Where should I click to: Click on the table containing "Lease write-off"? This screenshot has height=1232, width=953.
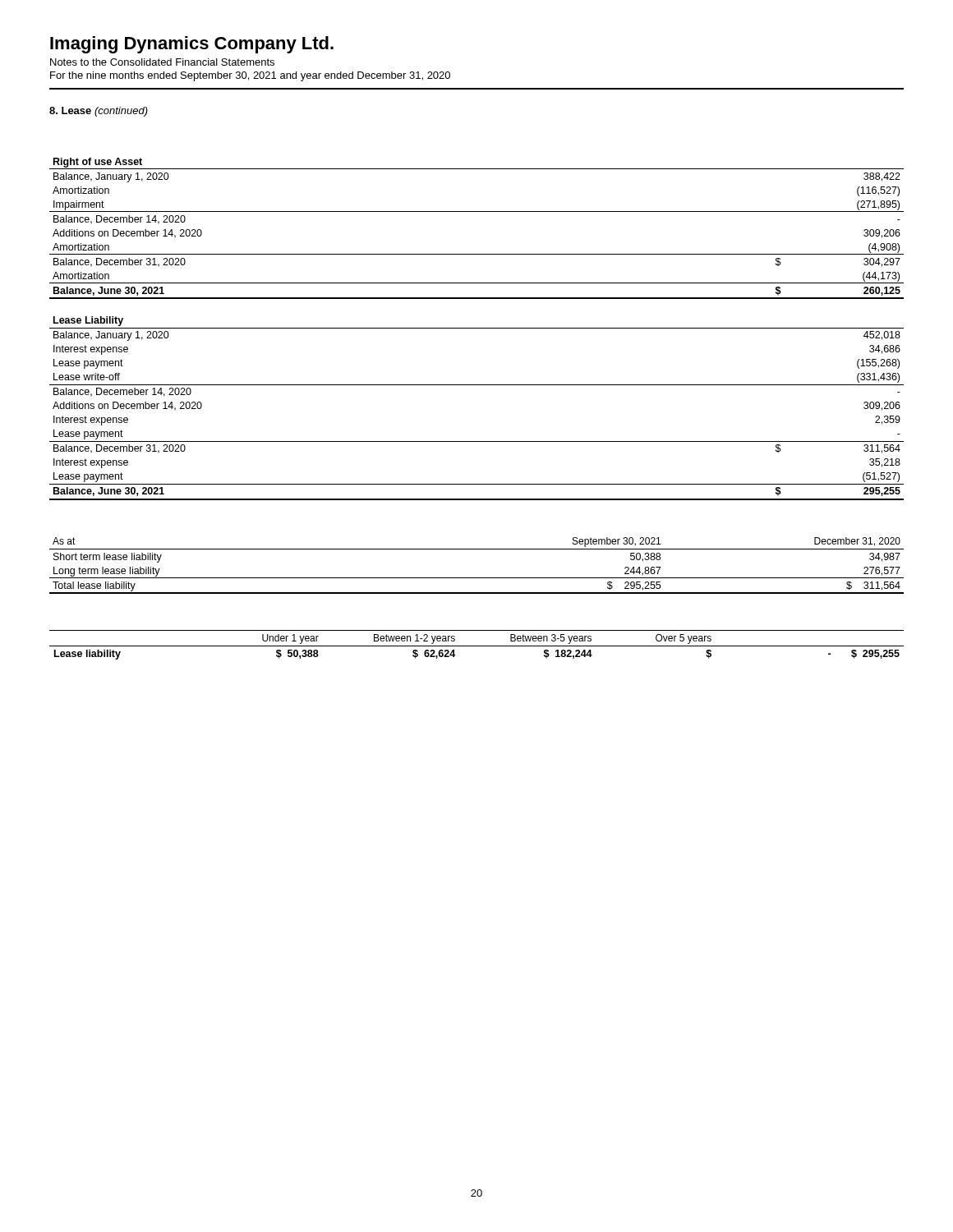point(476,328)
